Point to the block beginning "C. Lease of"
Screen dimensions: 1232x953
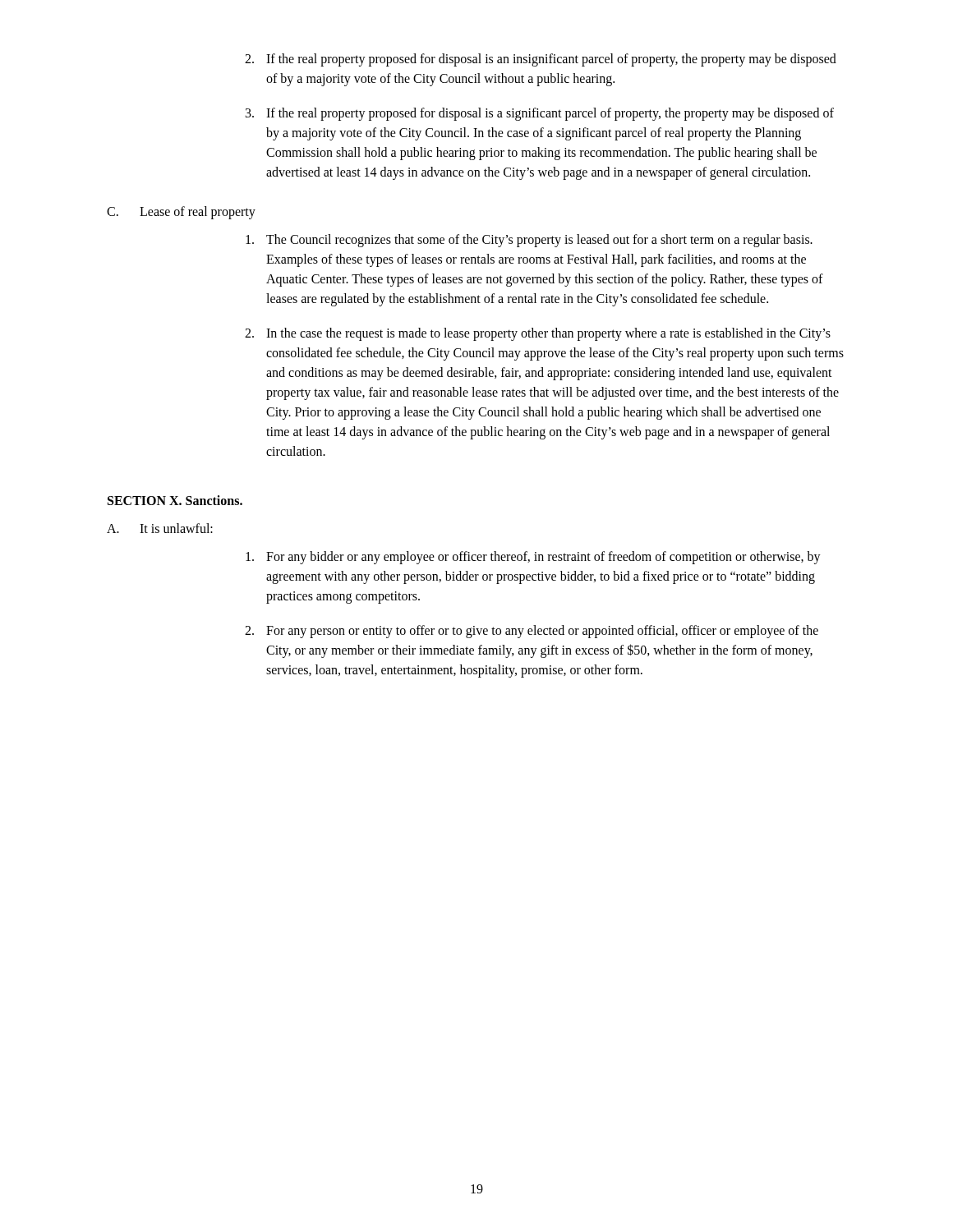(181, 212)
